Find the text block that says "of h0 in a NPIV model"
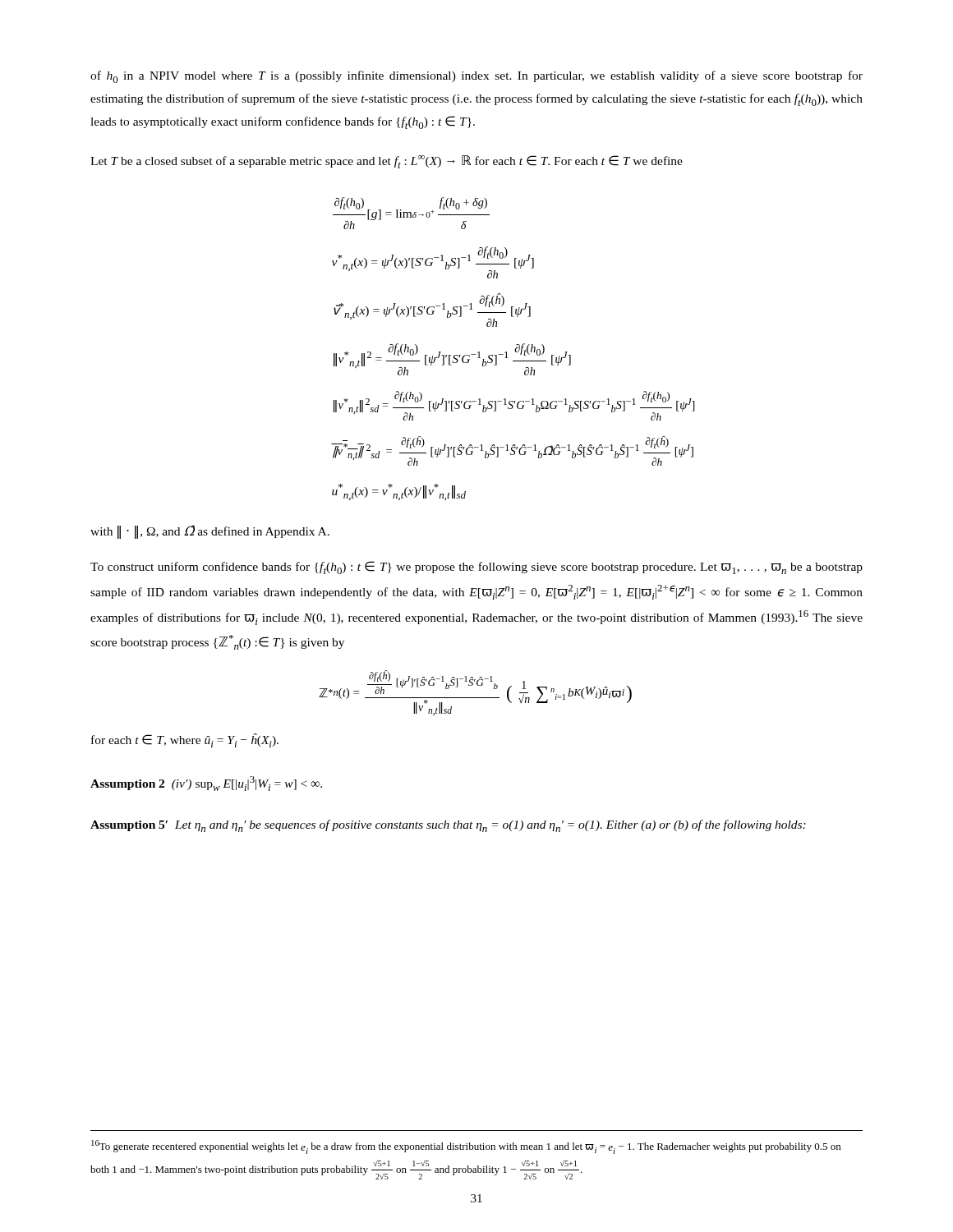 (x=476, y=100)
